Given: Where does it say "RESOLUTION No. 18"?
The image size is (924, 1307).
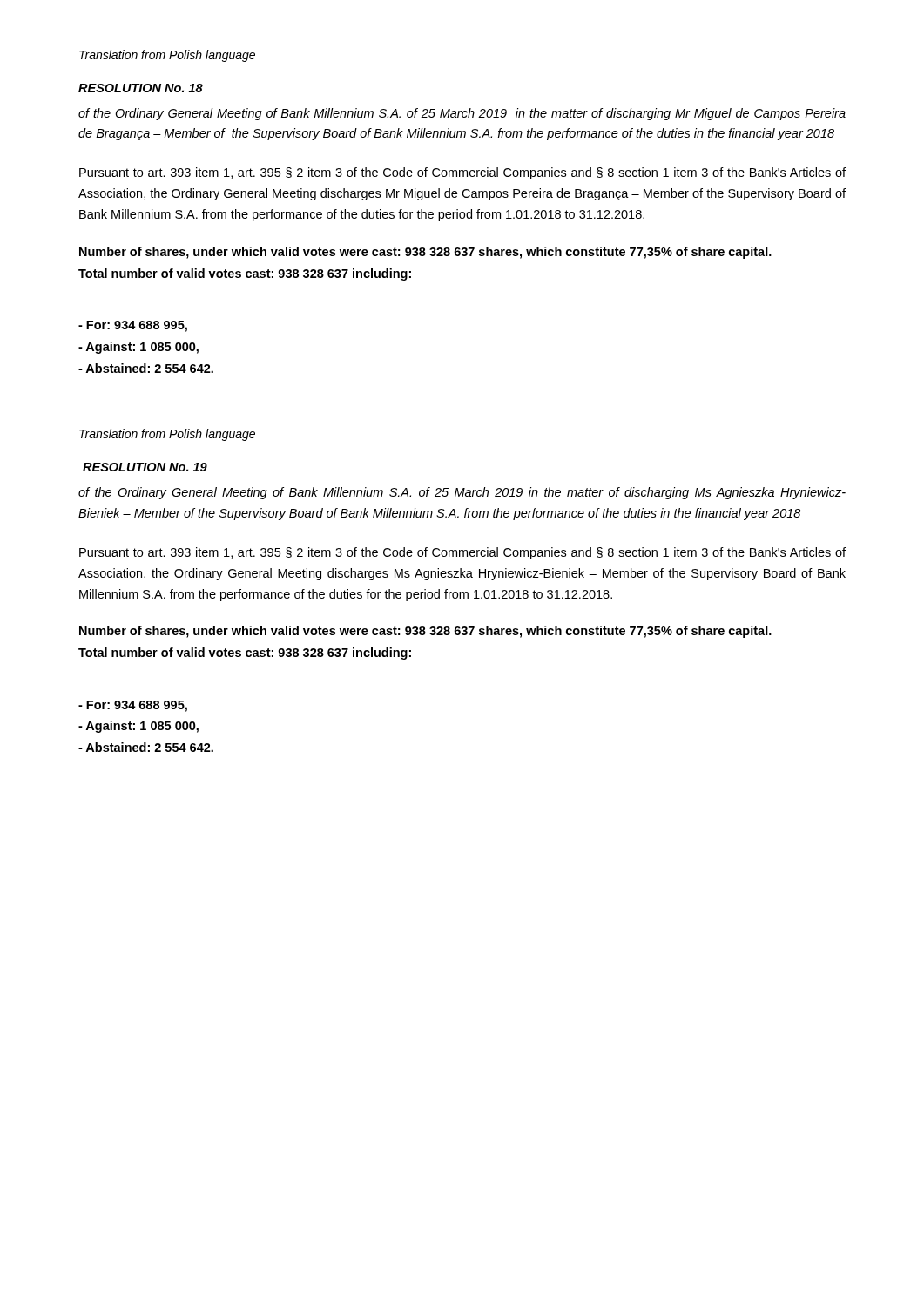Looking at the screenshot, I should coord(140,88).
